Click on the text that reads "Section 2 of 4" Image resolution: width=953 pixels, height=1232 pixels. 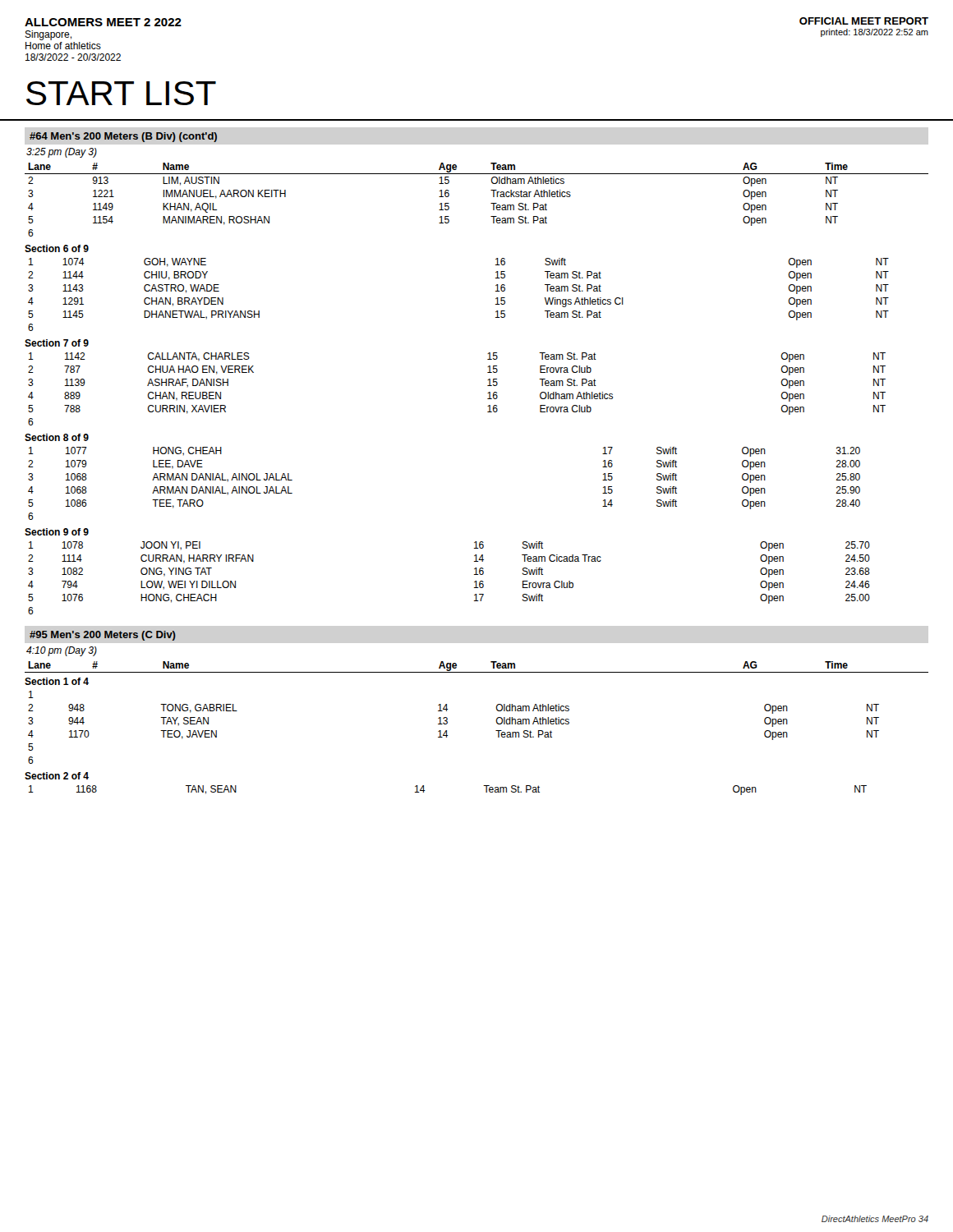57,776
